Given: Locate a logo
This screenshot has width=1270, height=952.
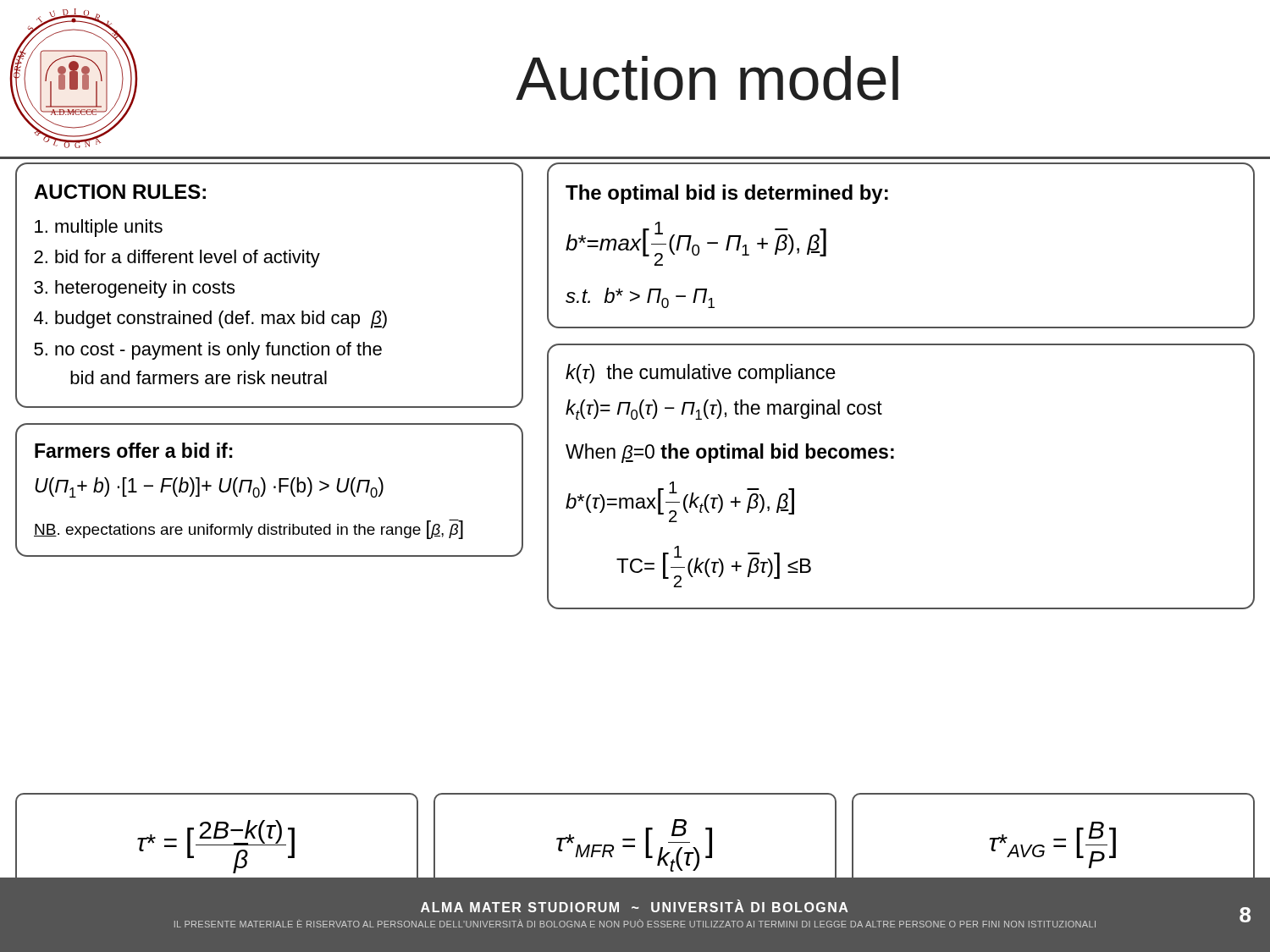Looking at the screenshot, I should coord(74,78).
